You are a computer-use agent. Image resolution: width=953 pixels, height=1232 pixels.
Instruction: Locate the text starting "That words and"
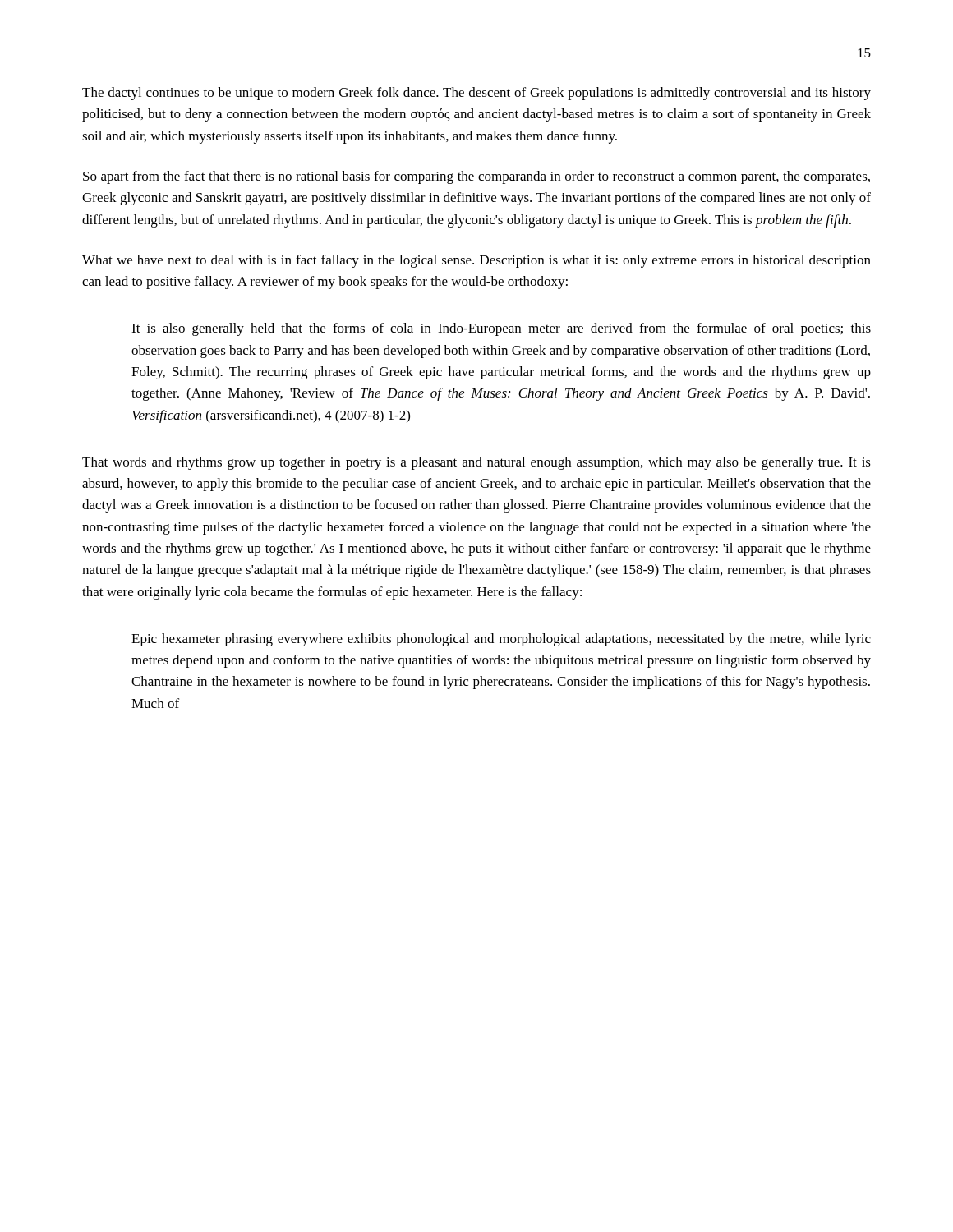[476, 527]
